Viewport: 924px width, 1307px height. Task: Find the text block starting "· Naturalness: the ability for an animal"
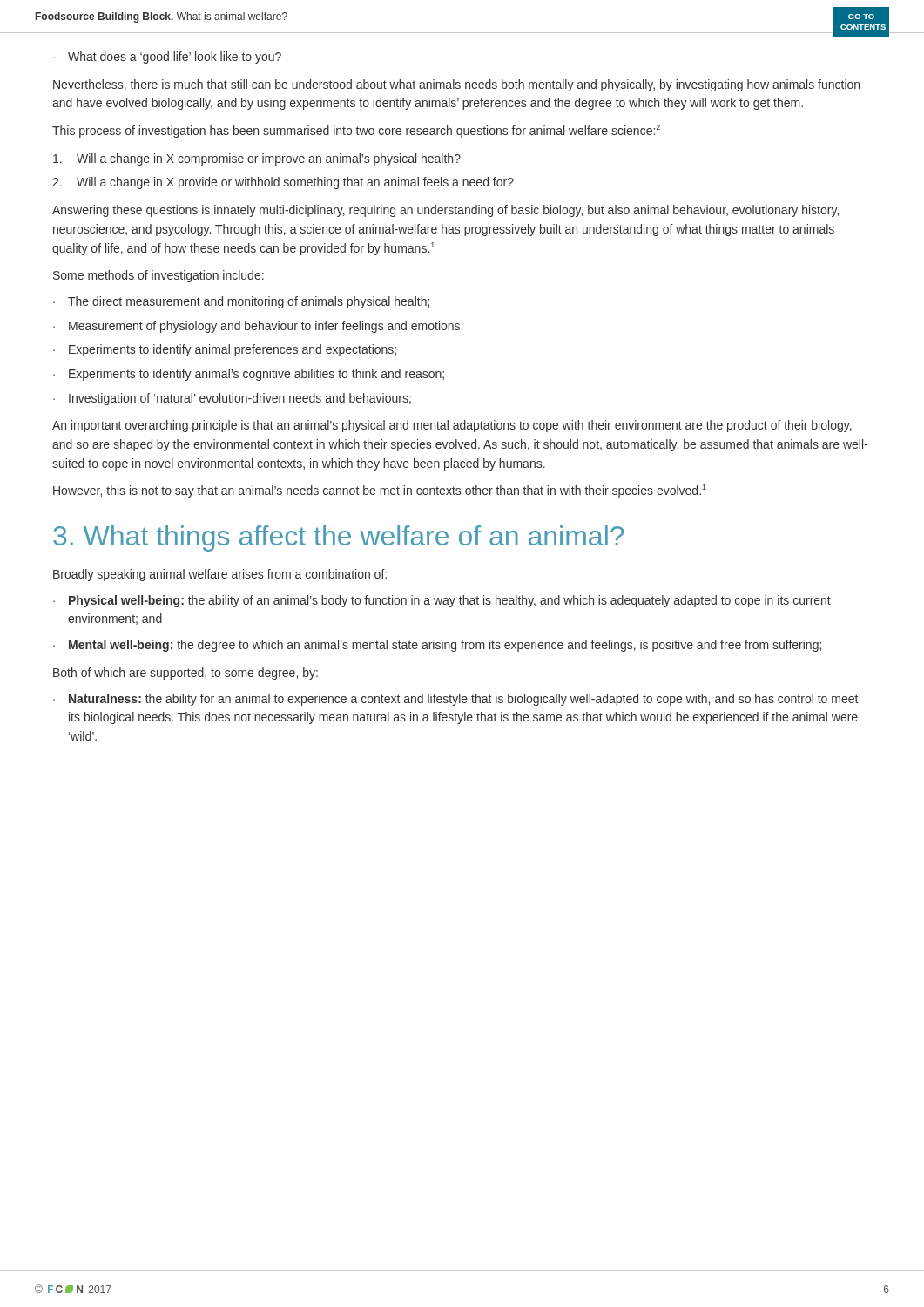click(462, 718)
